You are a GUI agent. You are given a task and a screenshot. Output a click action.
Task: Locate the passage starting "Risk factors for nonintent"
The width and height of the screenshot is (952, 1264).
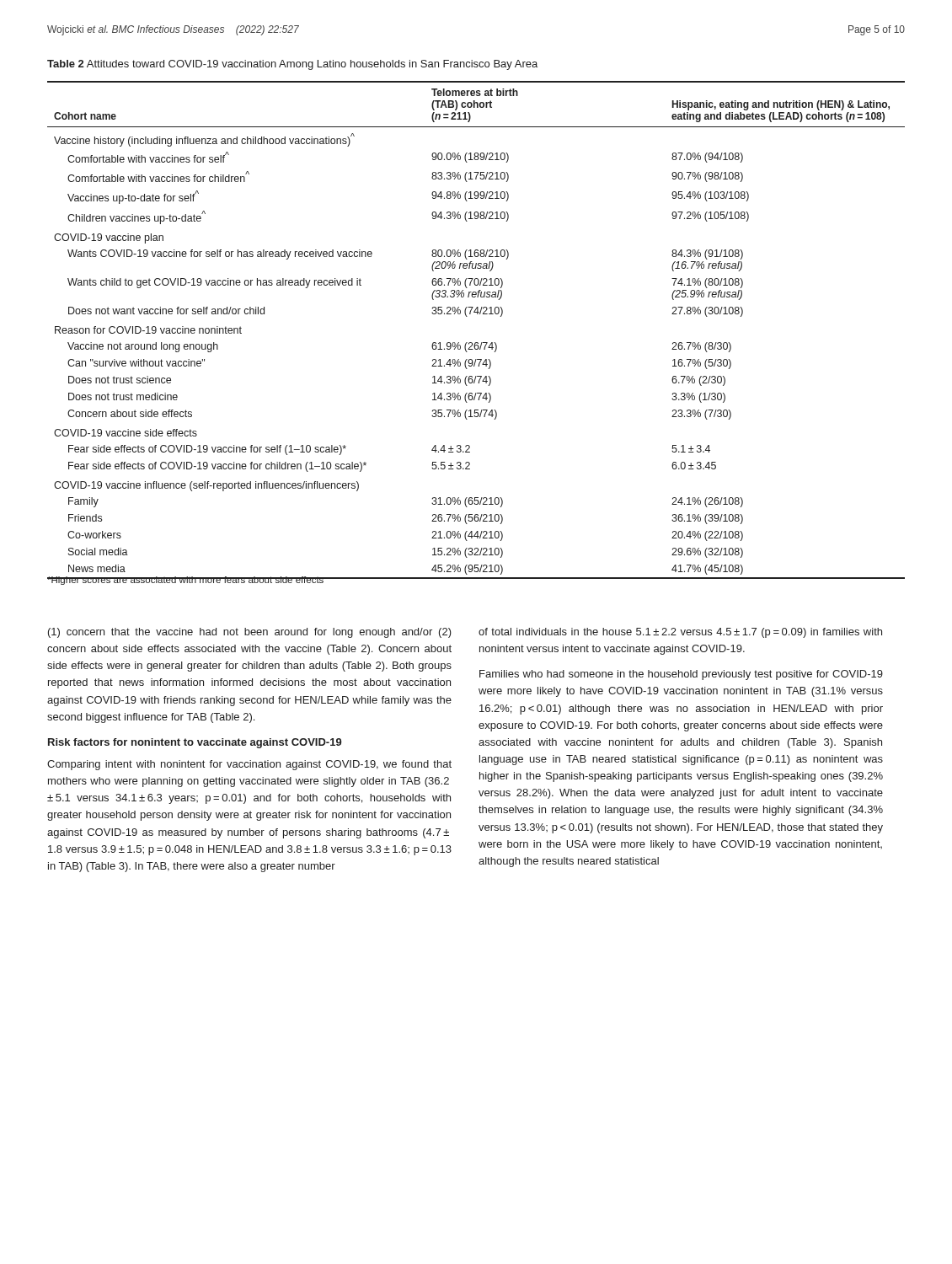(x=194, y=742)
